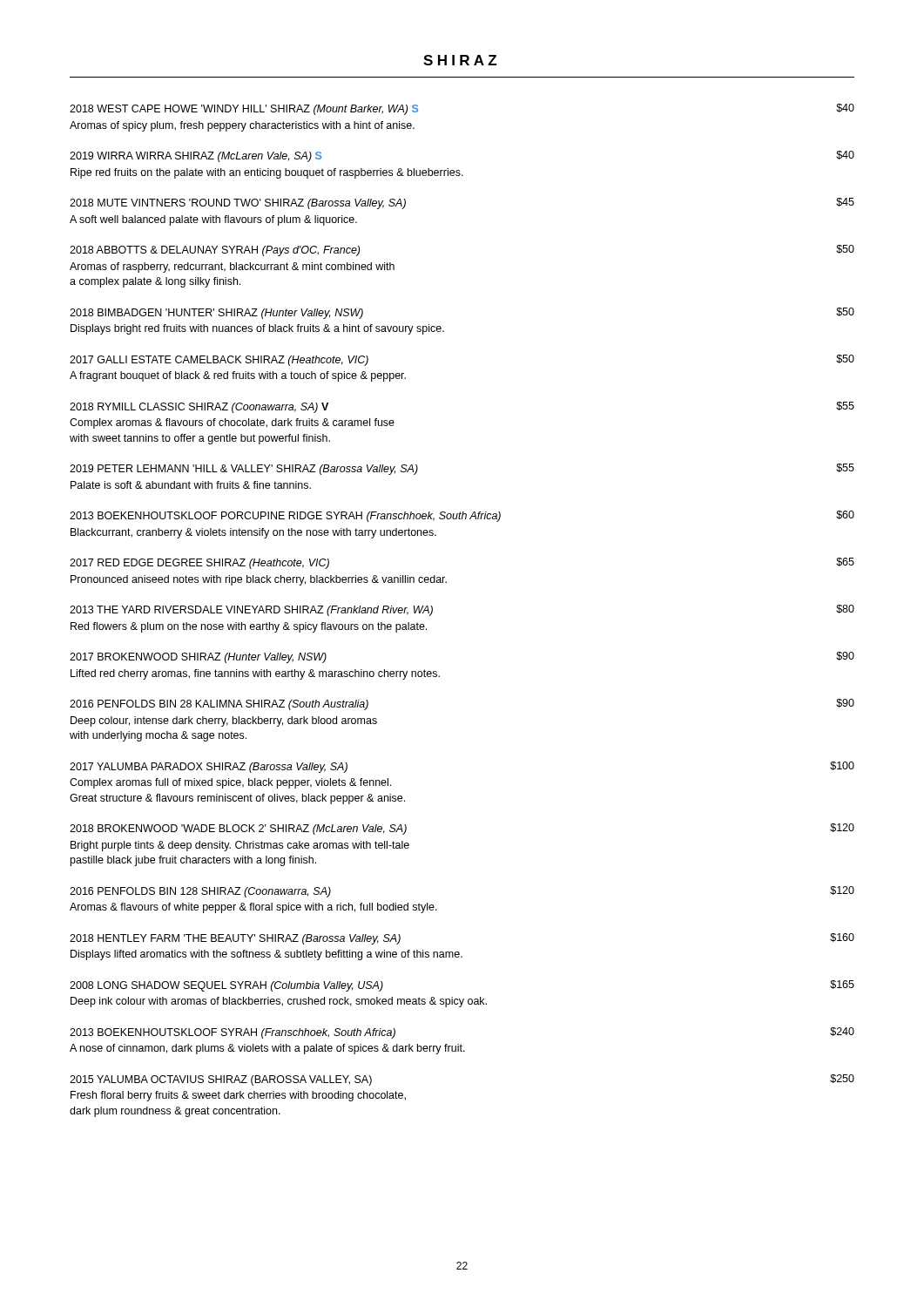Locate the list item with the text "2018 ABBOTTS & DELAUNAY"

[210, 251]
